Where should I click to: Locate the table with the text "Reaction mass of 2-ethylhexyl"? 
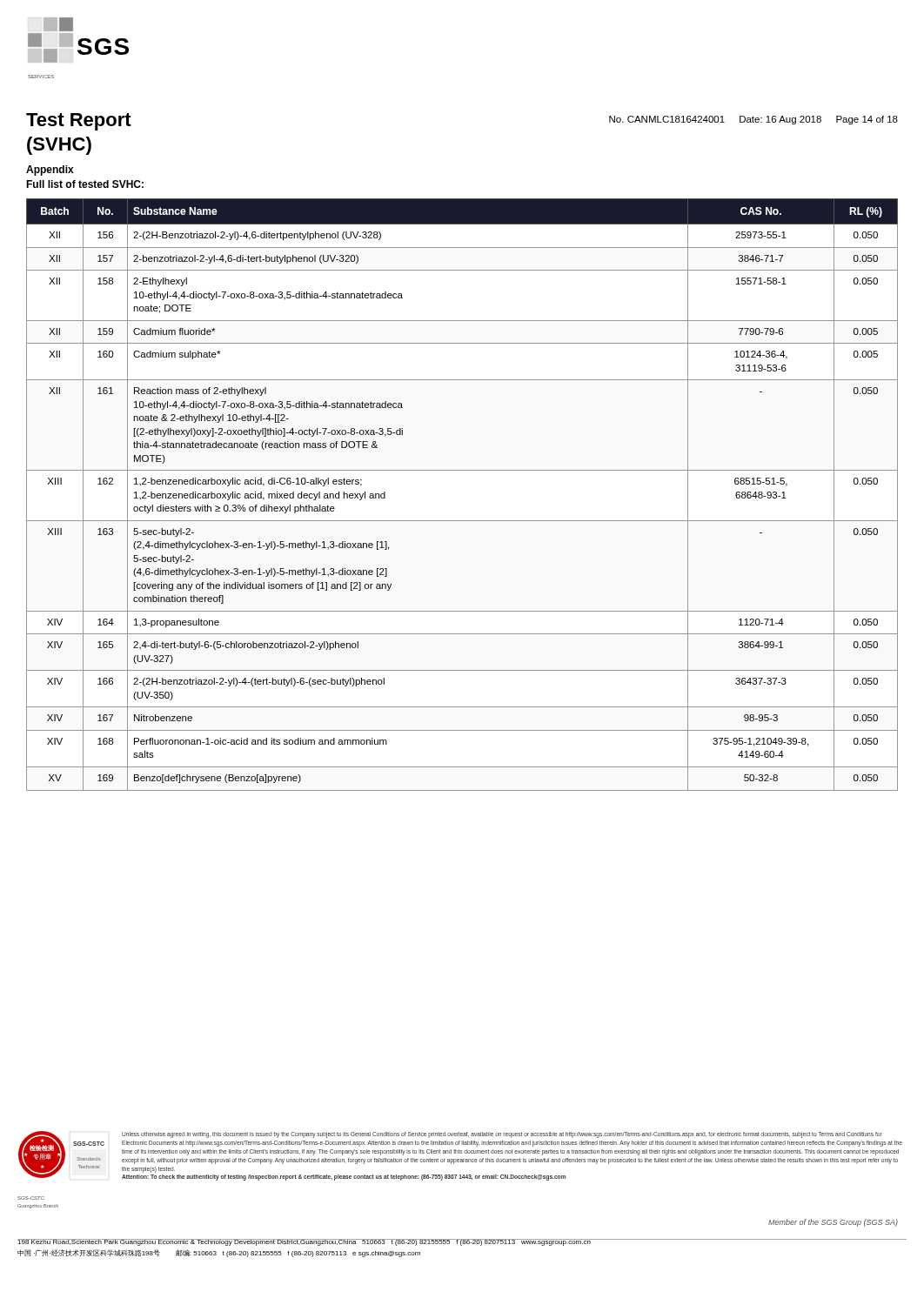tap(462, 494)
